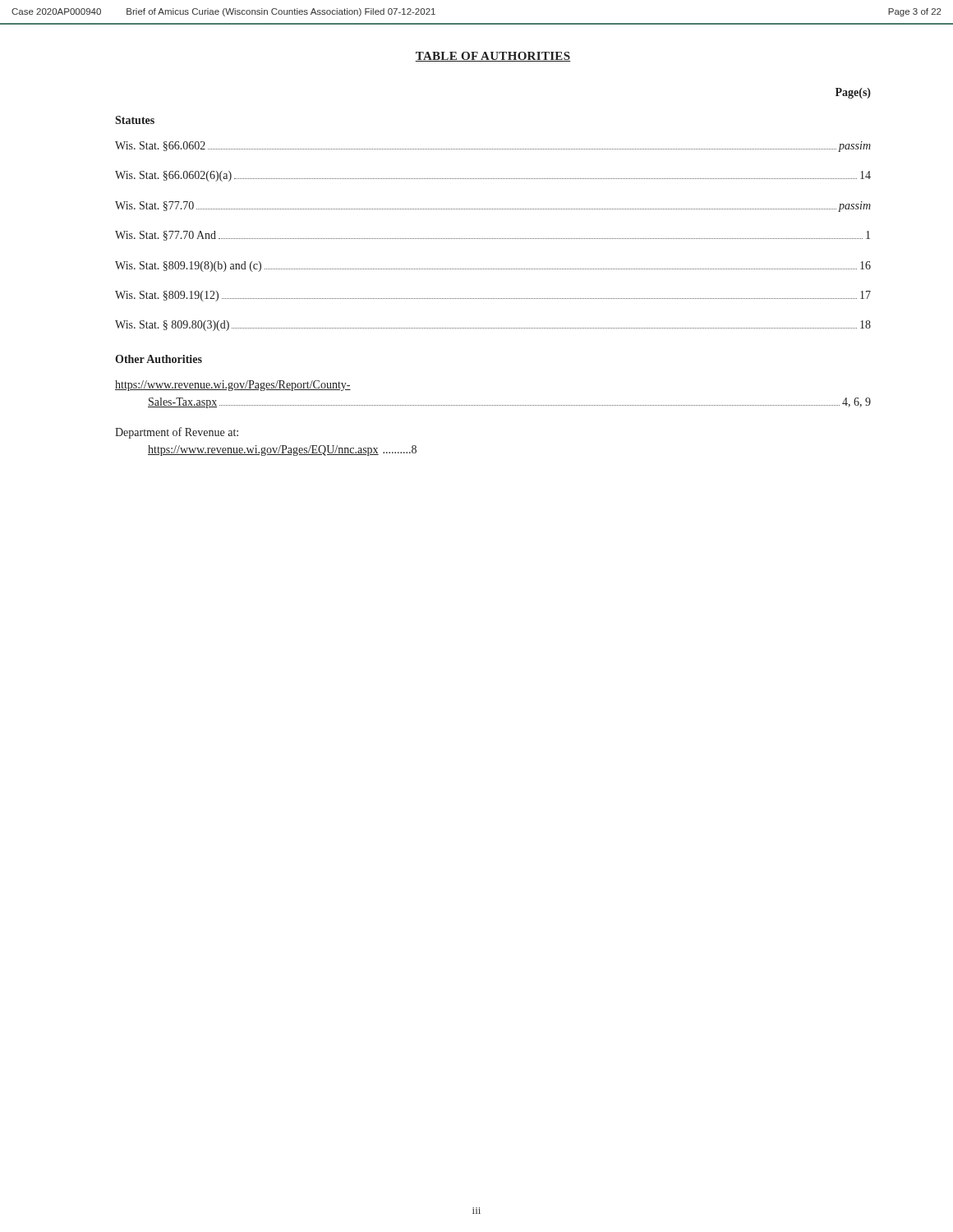Screen dimensions: 1232x953
Task: Point to the element starting "Other Authorities"
Action: pyautogui.click(x=159, y=359)
